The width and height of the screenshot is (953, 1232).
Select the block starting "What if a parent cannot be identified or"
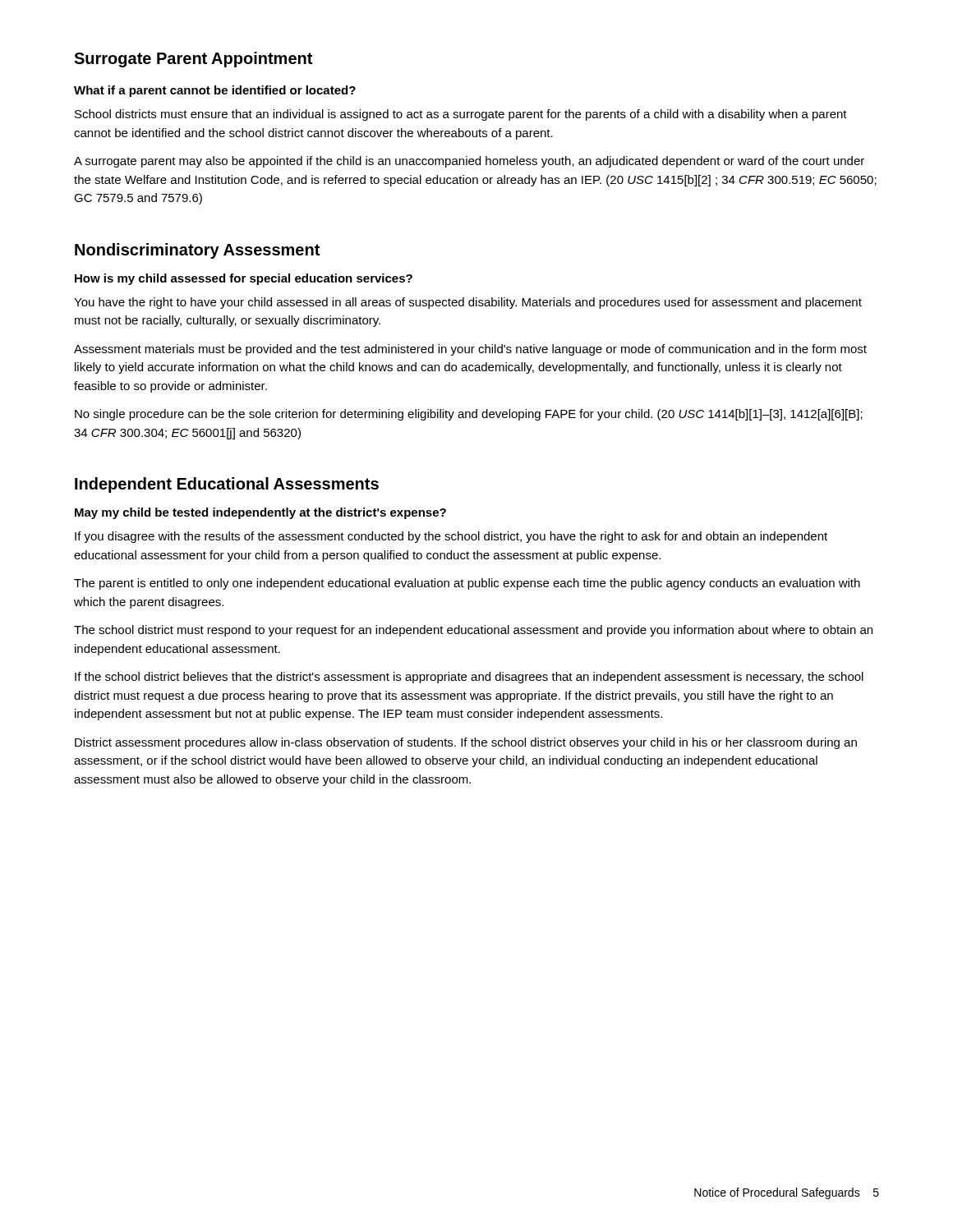[215, 90]
